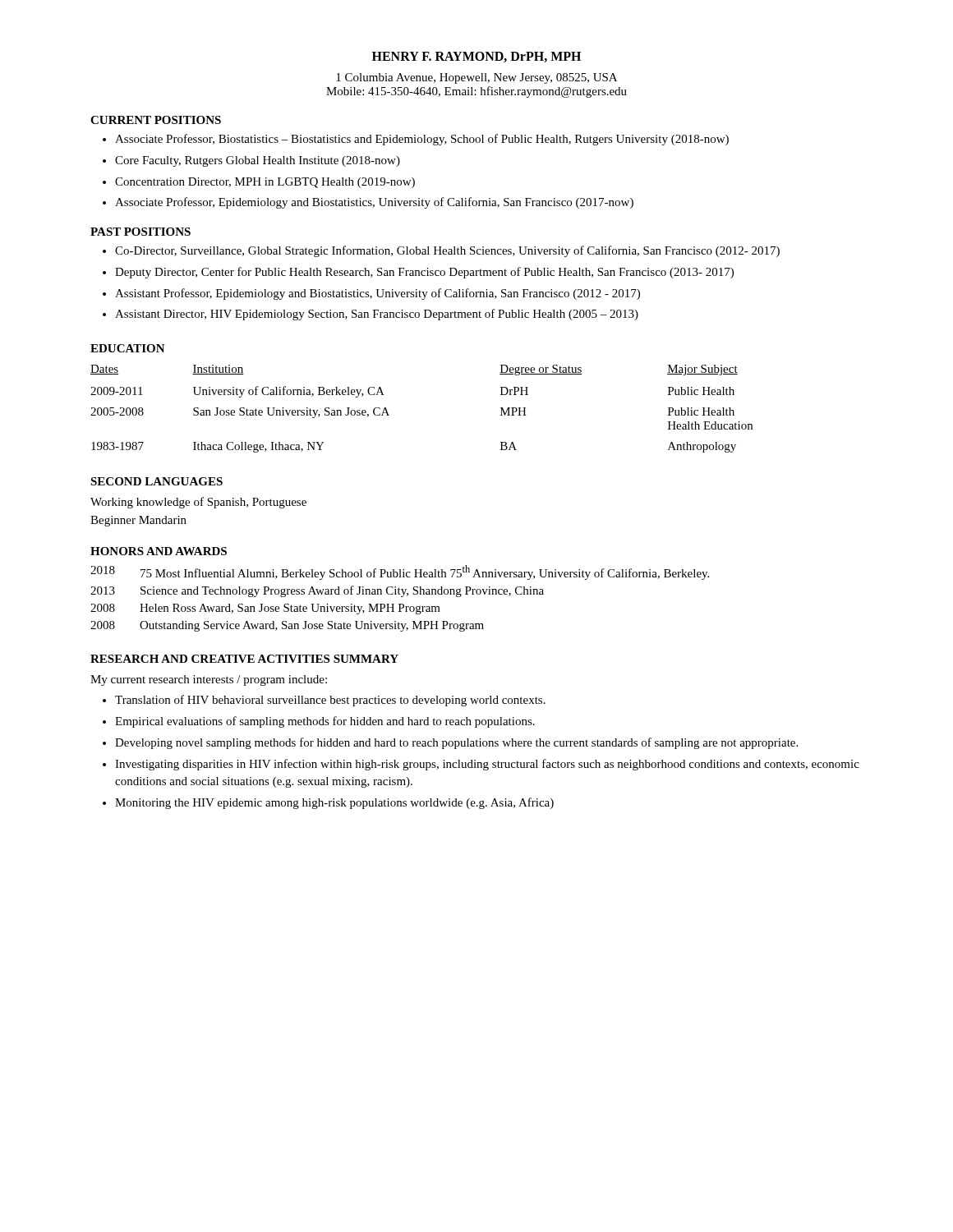The height and width of the screenshot is (1232, 953).
Task: Locate the section header that reads "SECOND LANGUAGES"
Action: coord(157,481)
